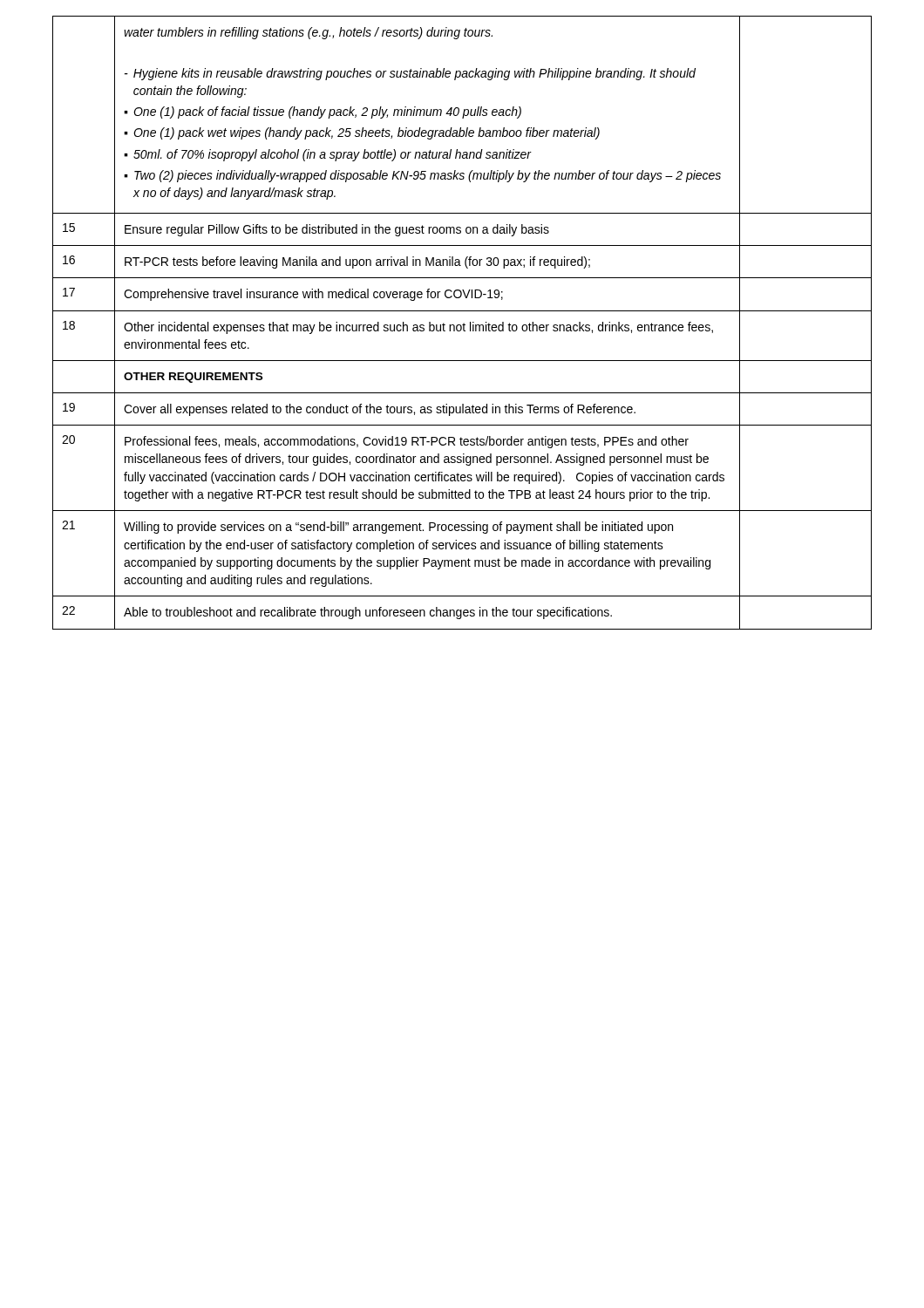The image size is (924, 1308).
Task: Find the text block starting "water tumblers in refilling stations"
Action: (427, 113)
